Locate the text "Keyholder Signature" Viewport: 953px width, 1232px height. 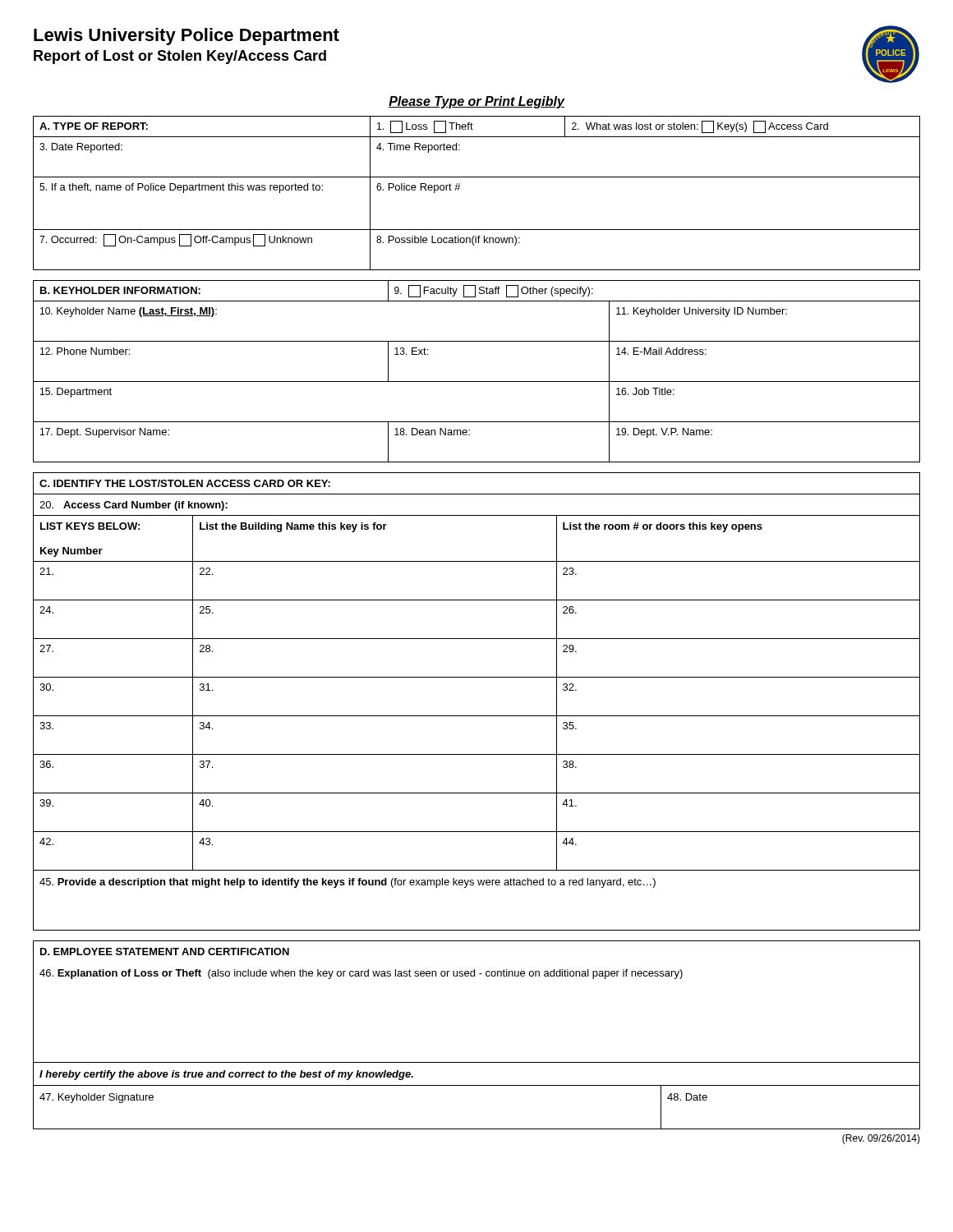pos(97,1097)
